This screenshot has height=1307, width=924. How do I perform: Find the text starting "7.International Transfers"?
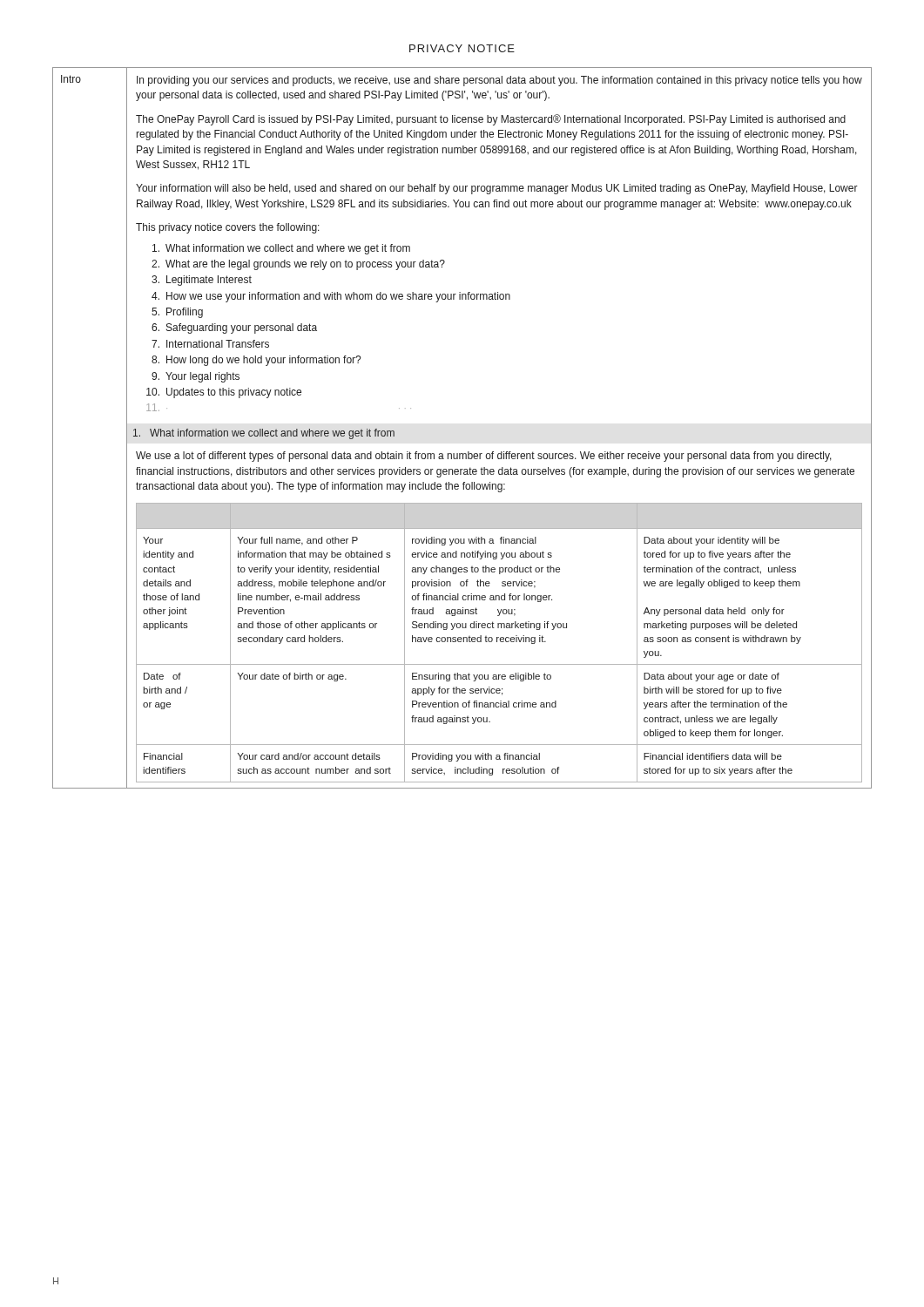click(x=203, y=345)
